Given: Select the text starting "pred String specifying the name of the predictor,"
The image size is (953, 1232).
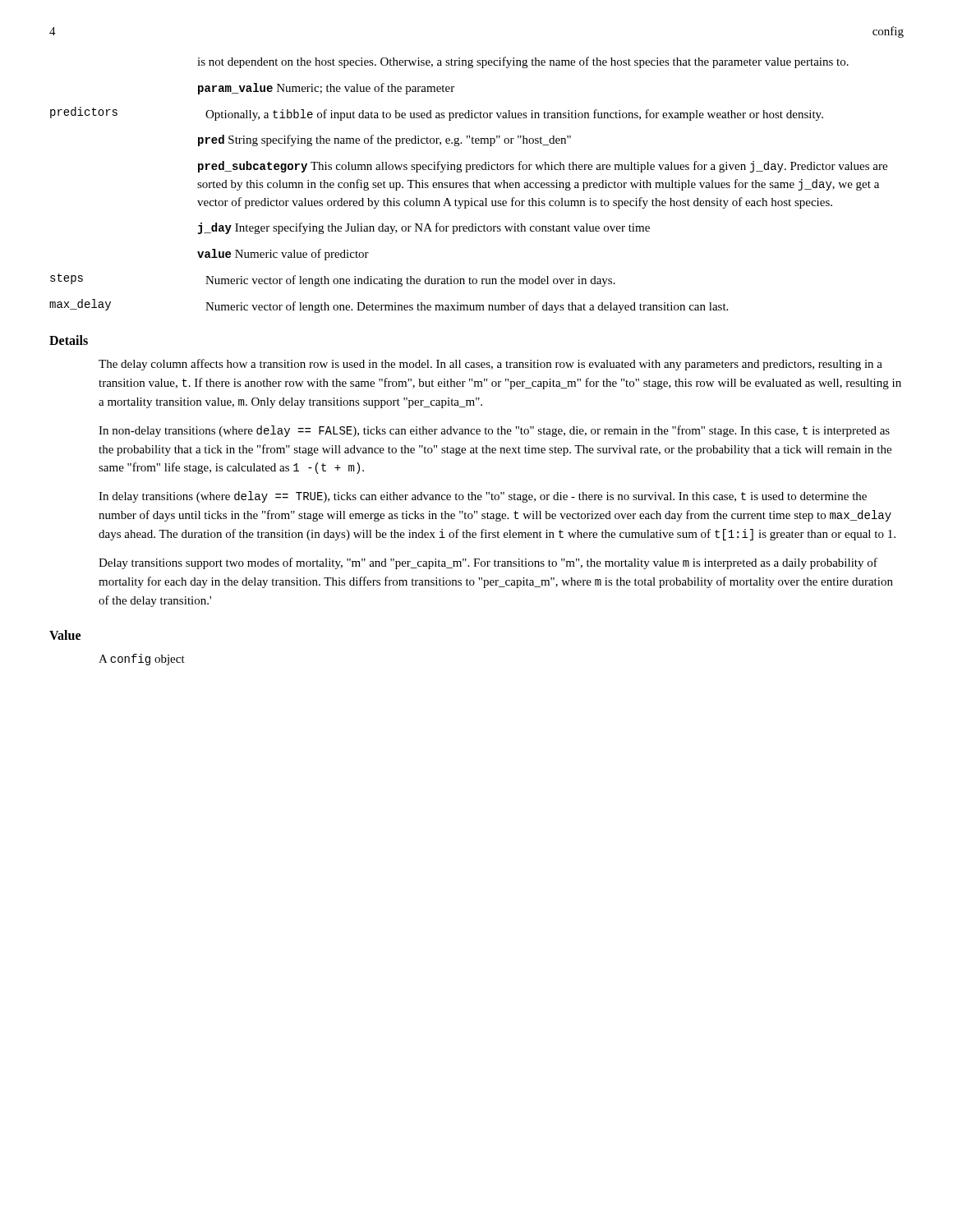Looking at the screenshot, I should tap(476, 141).
